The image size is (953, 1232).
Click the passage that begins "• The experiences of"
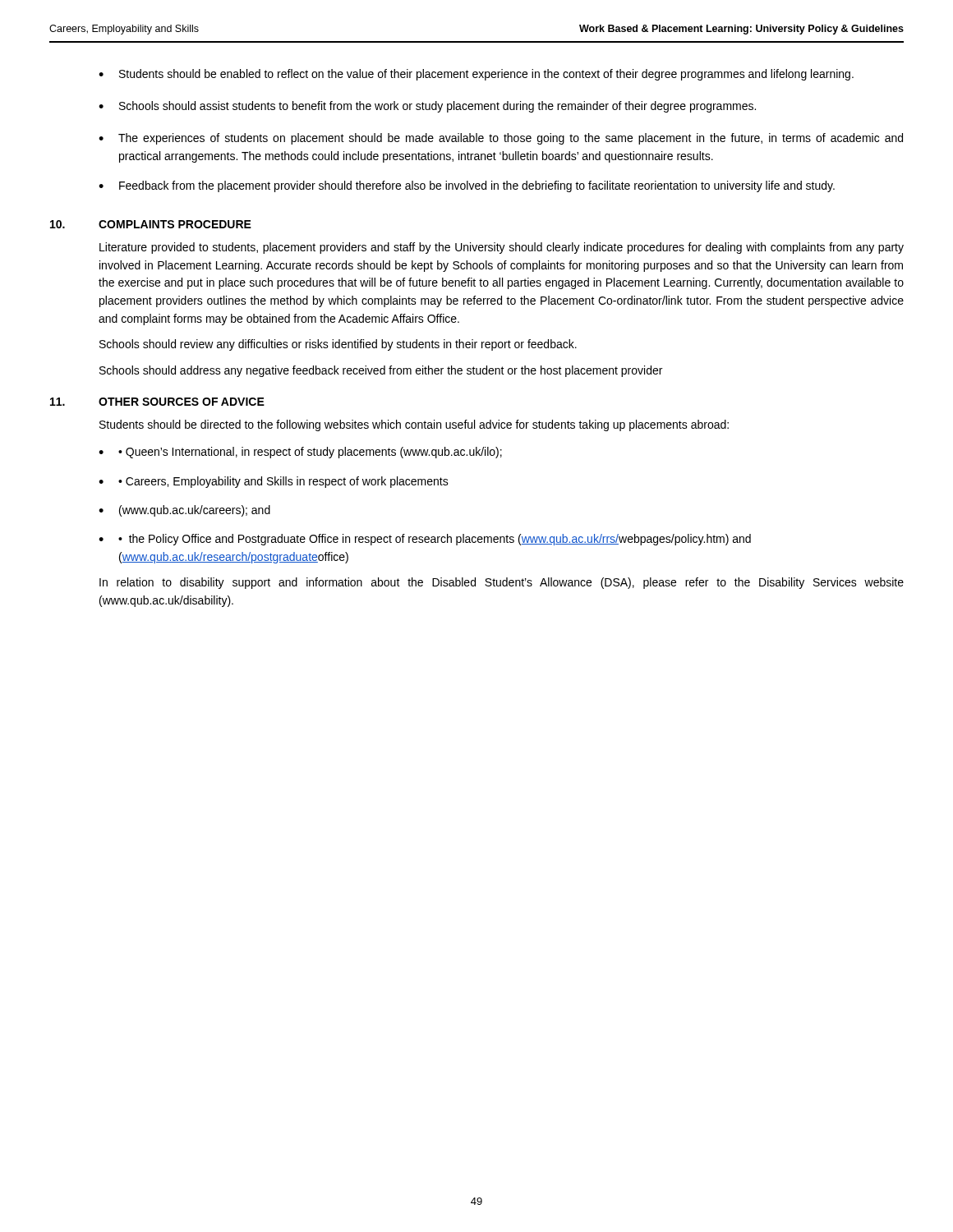(501, 148)
